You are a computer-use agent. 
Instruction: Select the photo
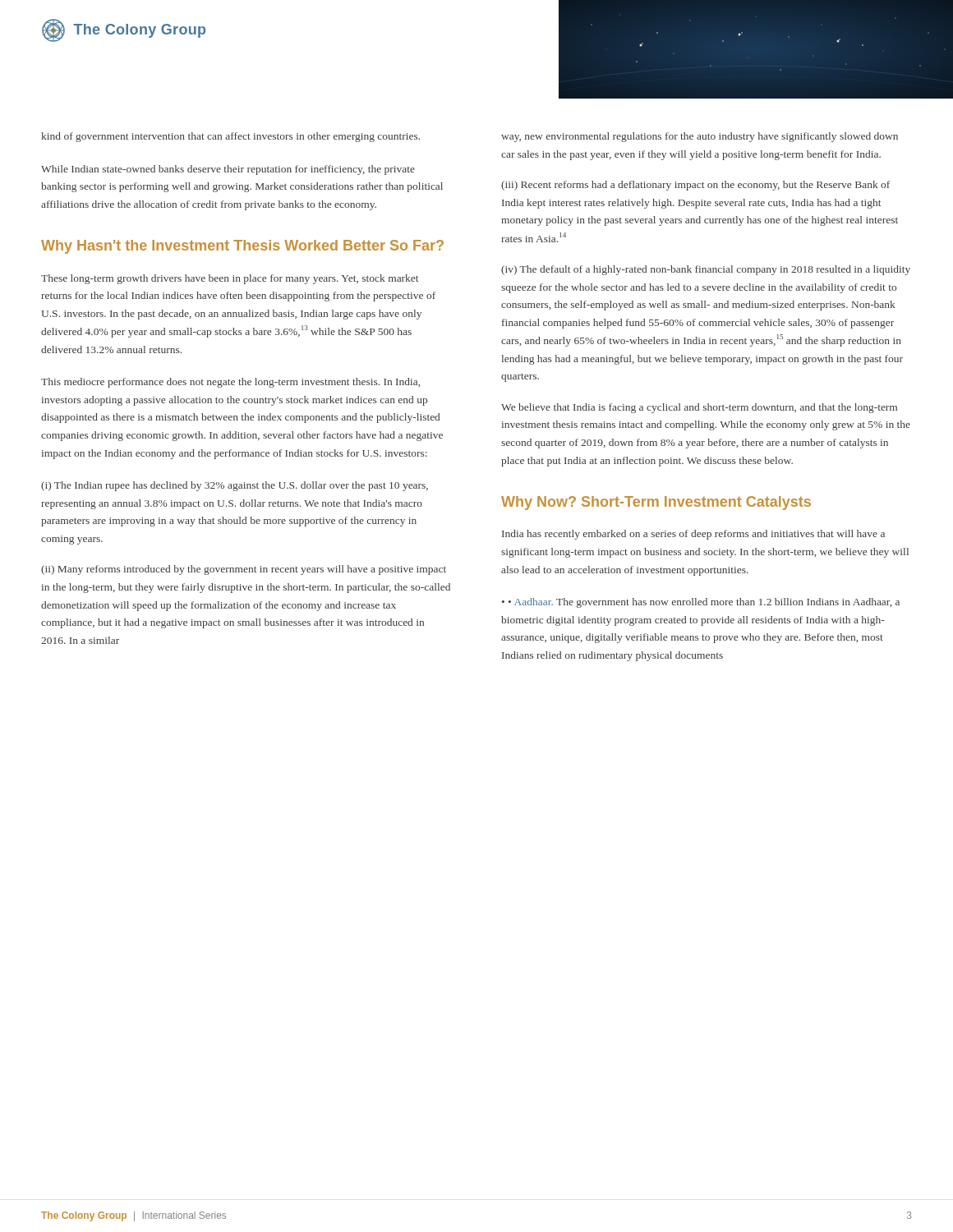tap(756, 49)
